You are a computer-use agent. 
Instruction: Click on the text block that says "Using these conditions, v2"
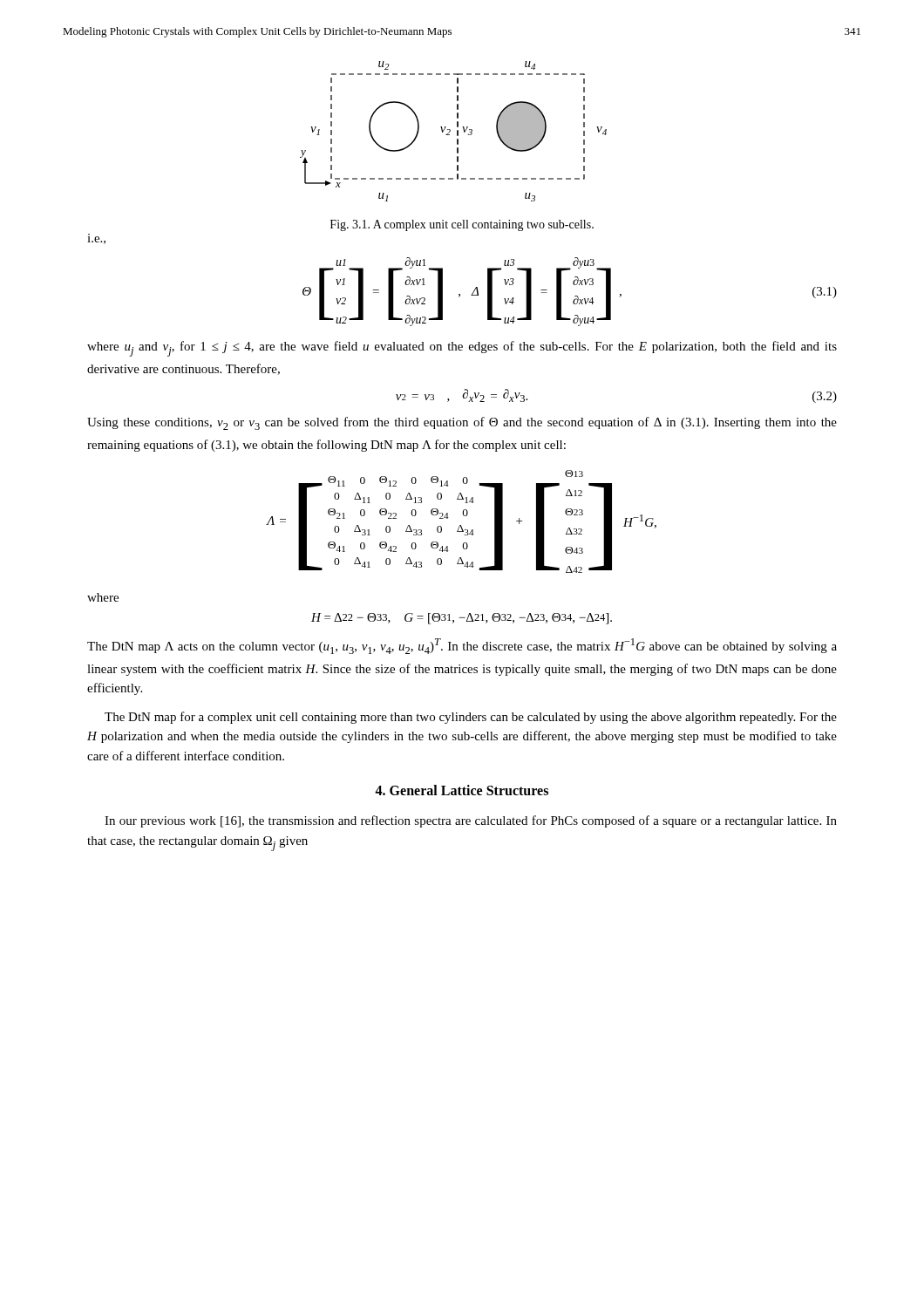coord(462,433)
